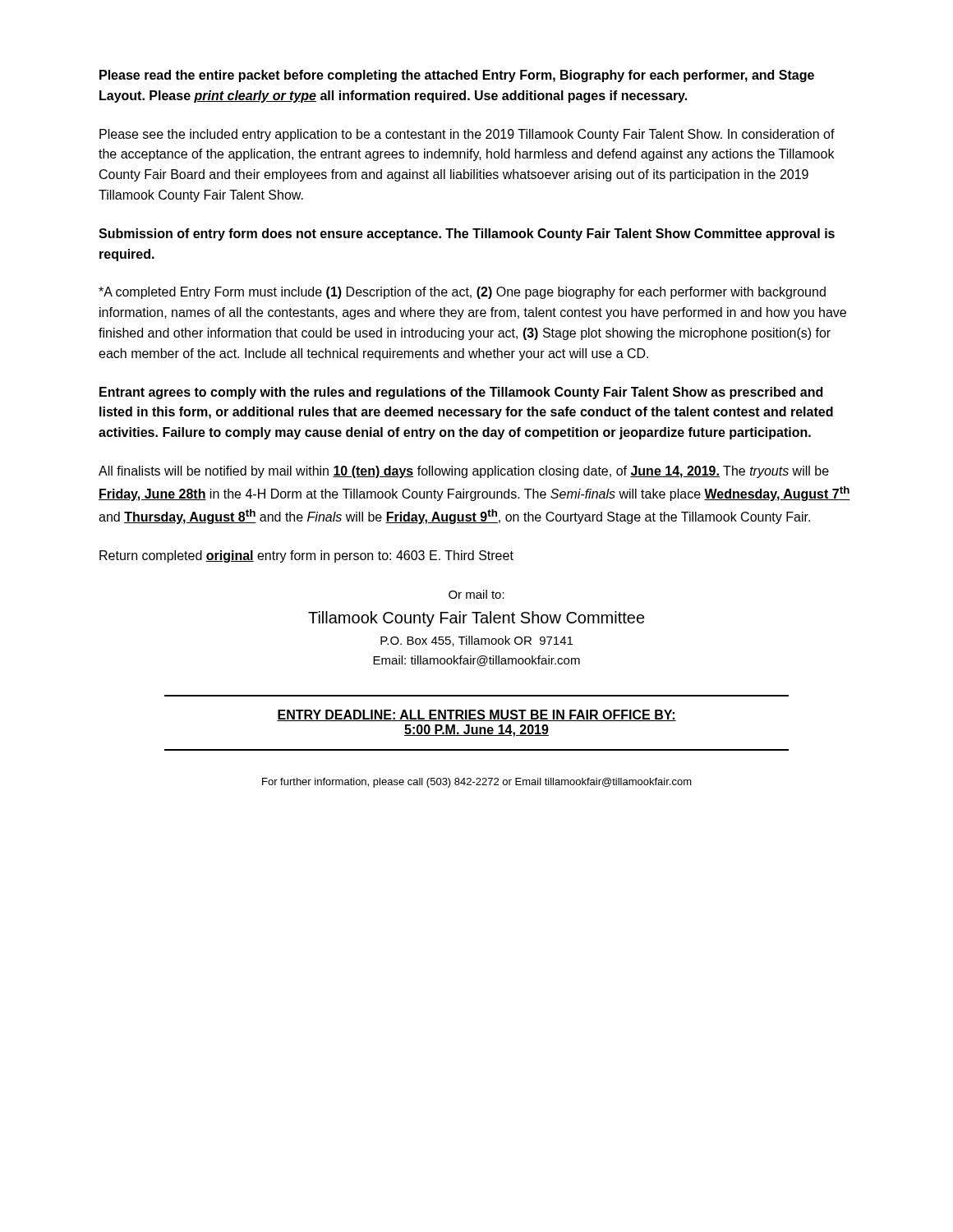Select the region starting "Submission of entry"
The image size is (953, 1232).
click(476, 244)
